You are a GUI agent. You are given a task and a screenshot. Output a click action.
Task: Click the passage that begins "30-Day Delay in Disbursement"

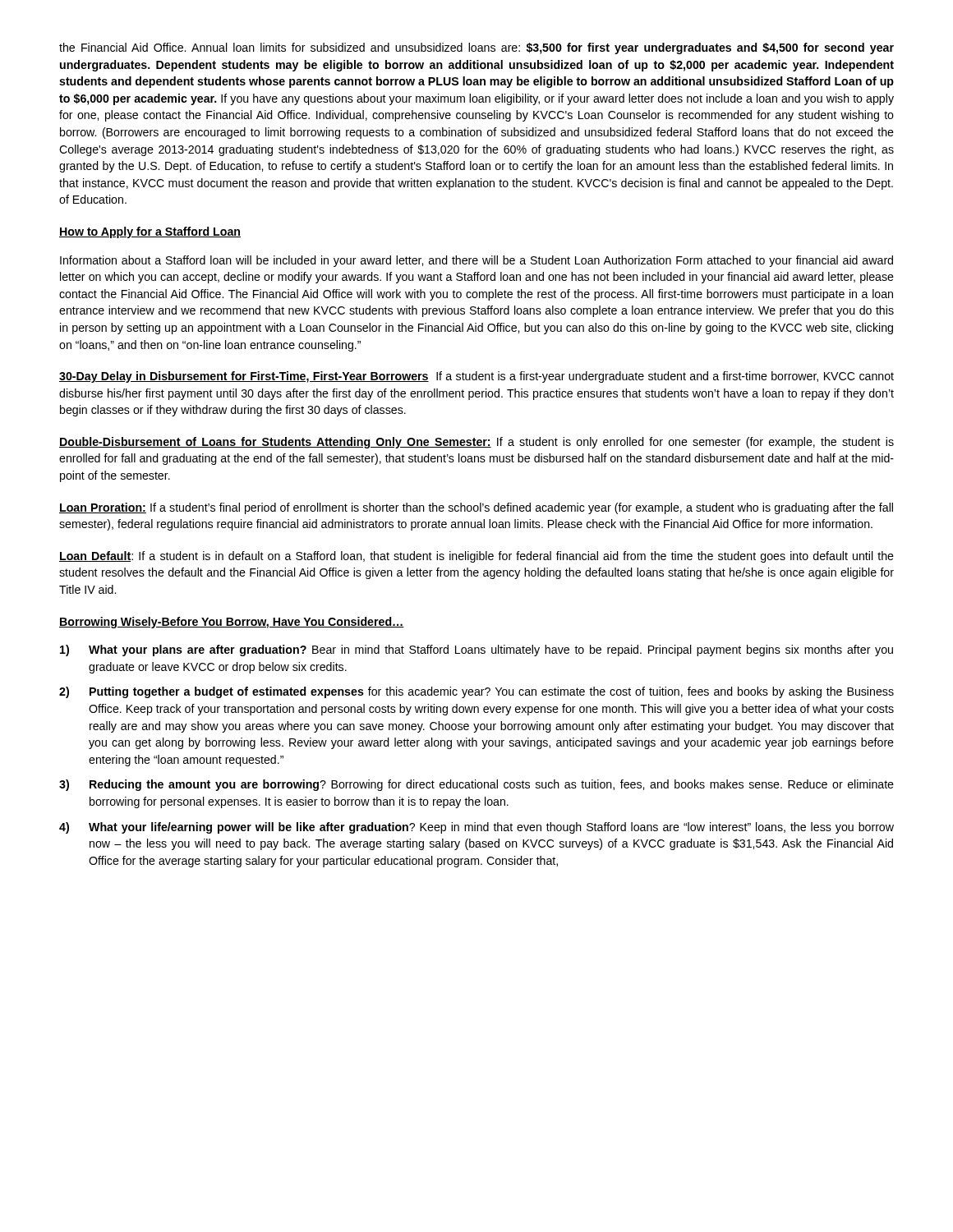tap(476, 393)
